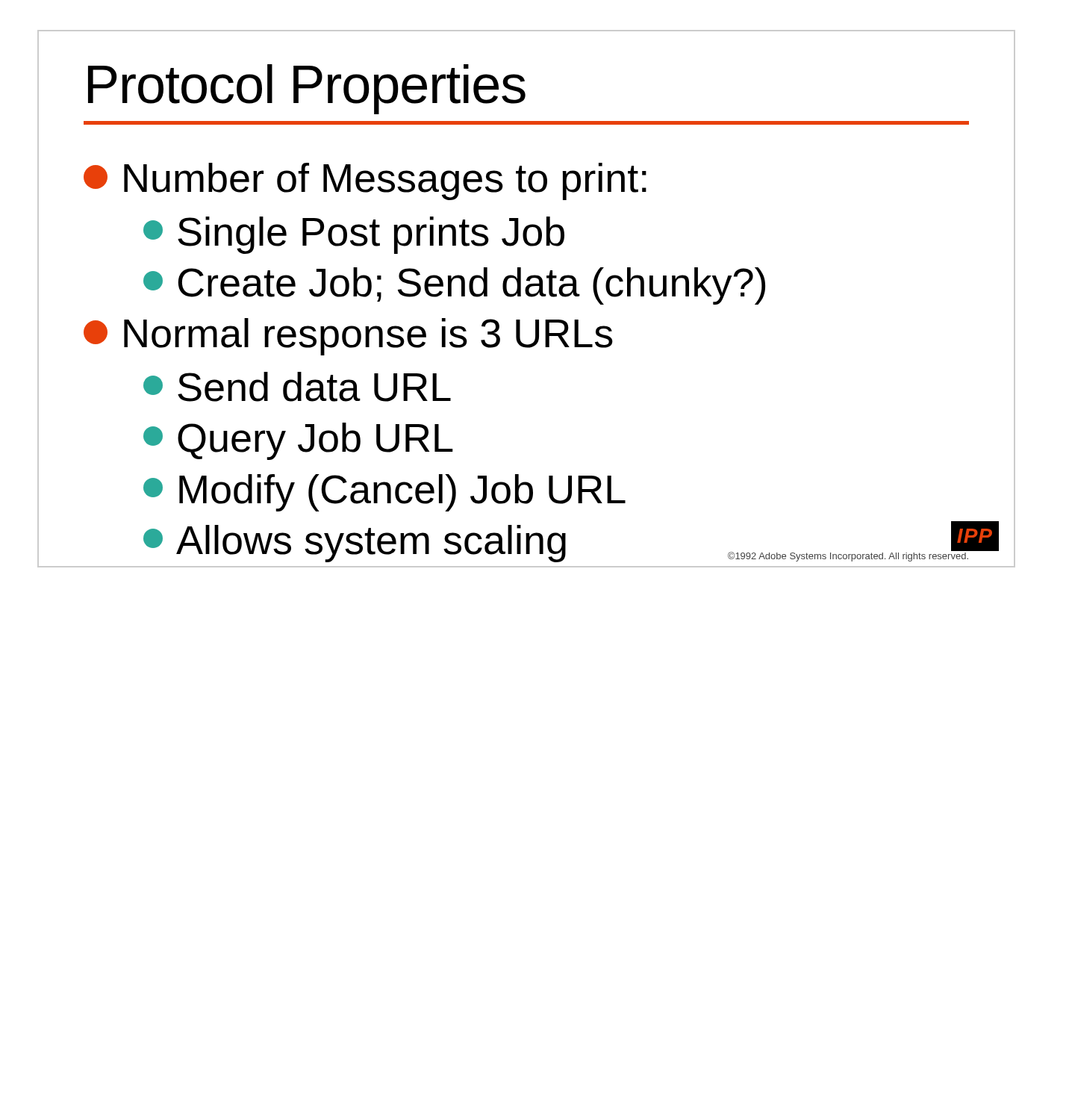Click on the region starting "Create Job; Send data (chunky?)"
This screenshot has height=1120, width=1069.
pyautogui.click(x=456, y=282)
